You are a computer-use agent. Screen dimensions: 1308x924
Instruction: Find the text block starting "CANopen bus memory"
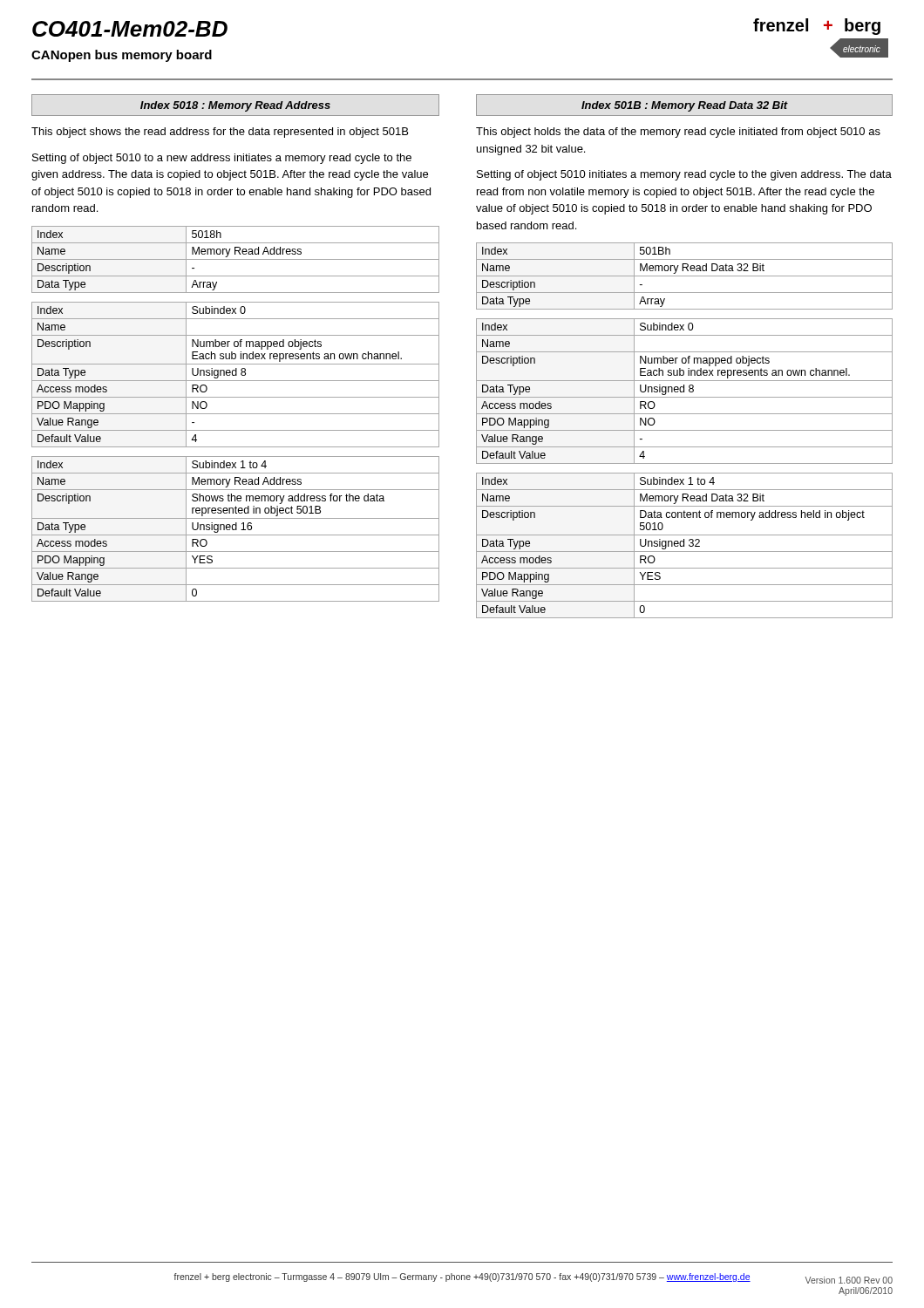(122, 54)
